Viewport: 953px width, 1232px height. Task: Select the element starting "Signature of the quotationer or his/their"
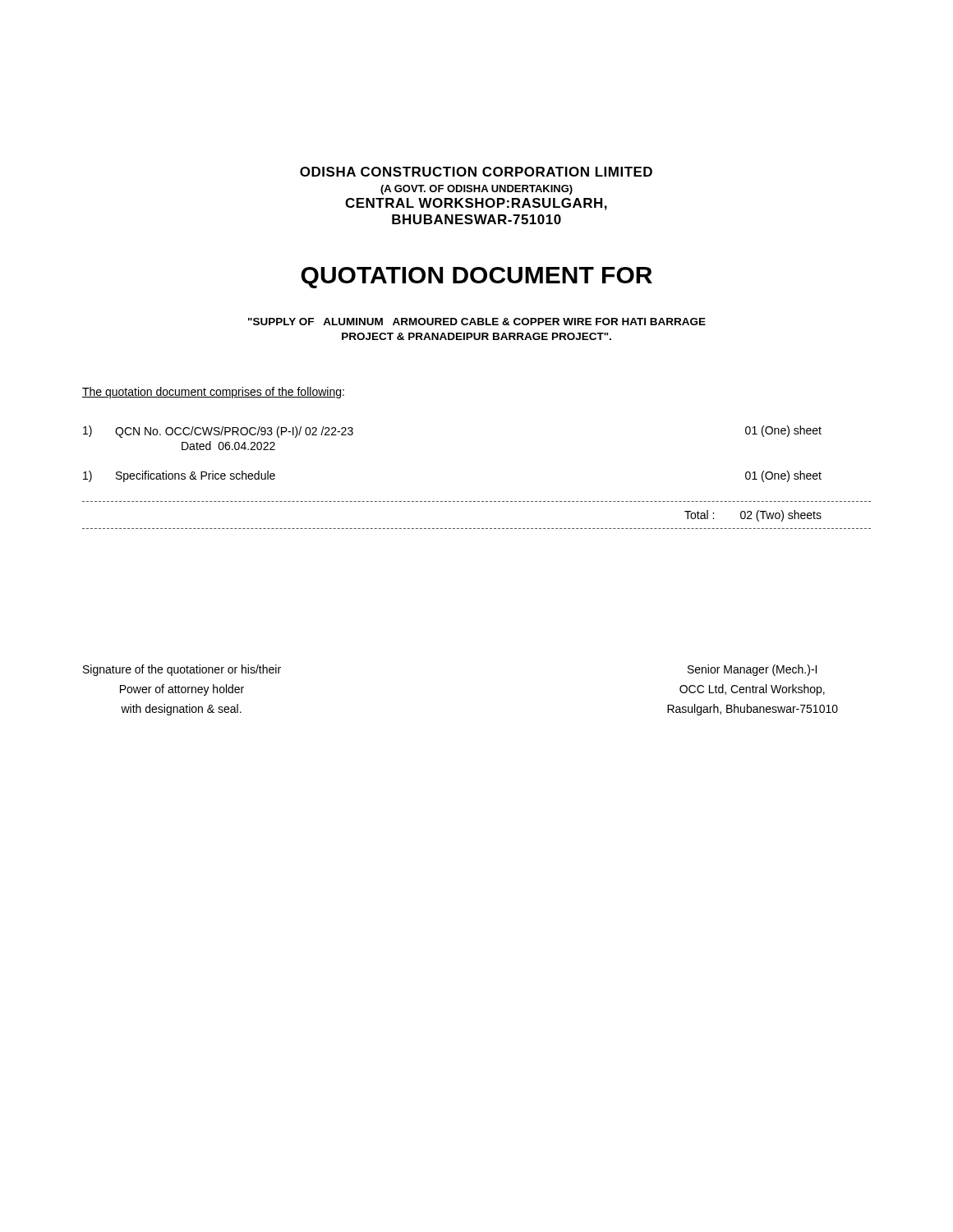(182, 689)
